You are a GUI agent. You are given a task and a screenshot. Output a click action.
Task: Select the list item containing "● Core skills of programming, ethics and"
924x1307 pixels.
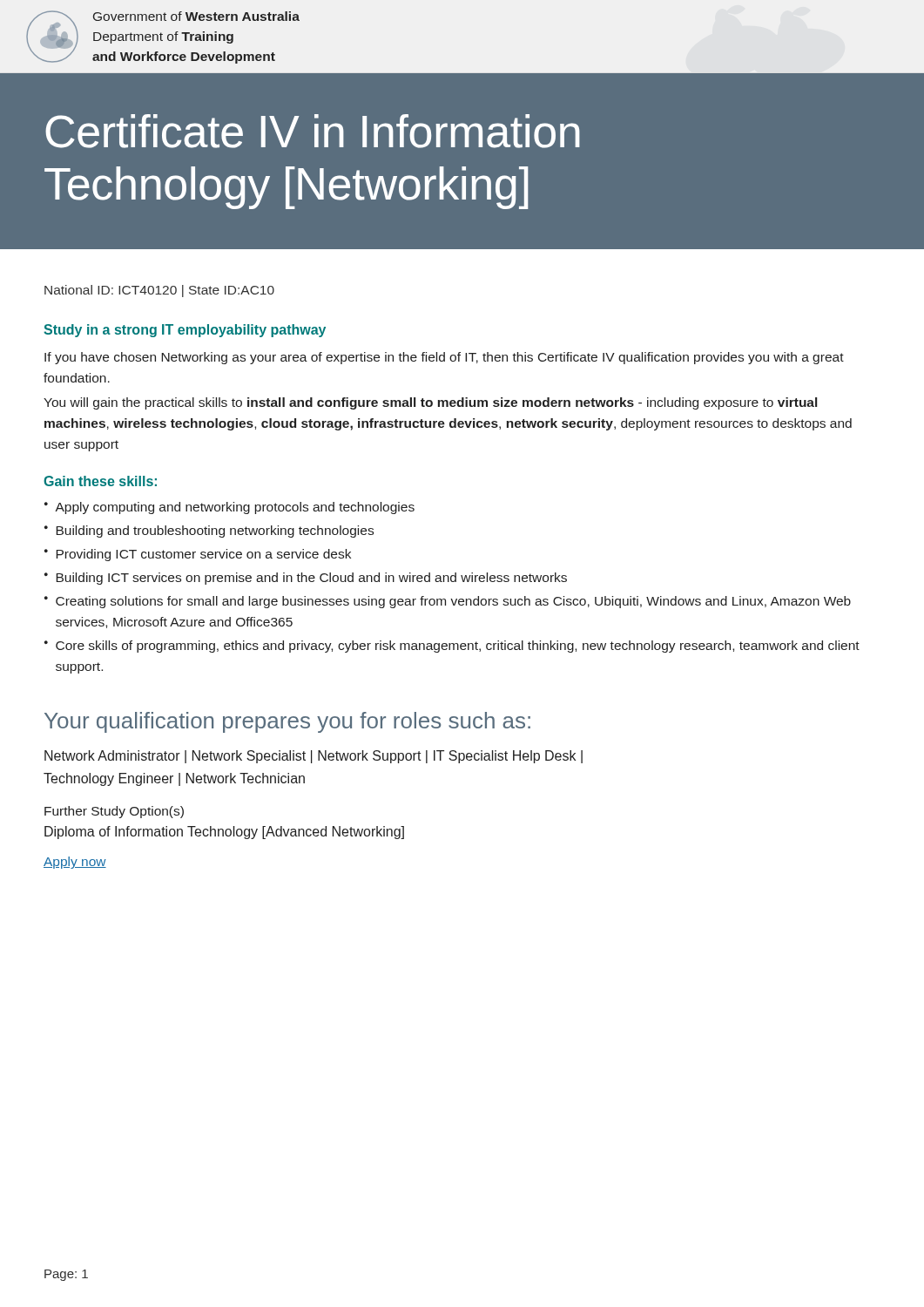coord(462,656)
